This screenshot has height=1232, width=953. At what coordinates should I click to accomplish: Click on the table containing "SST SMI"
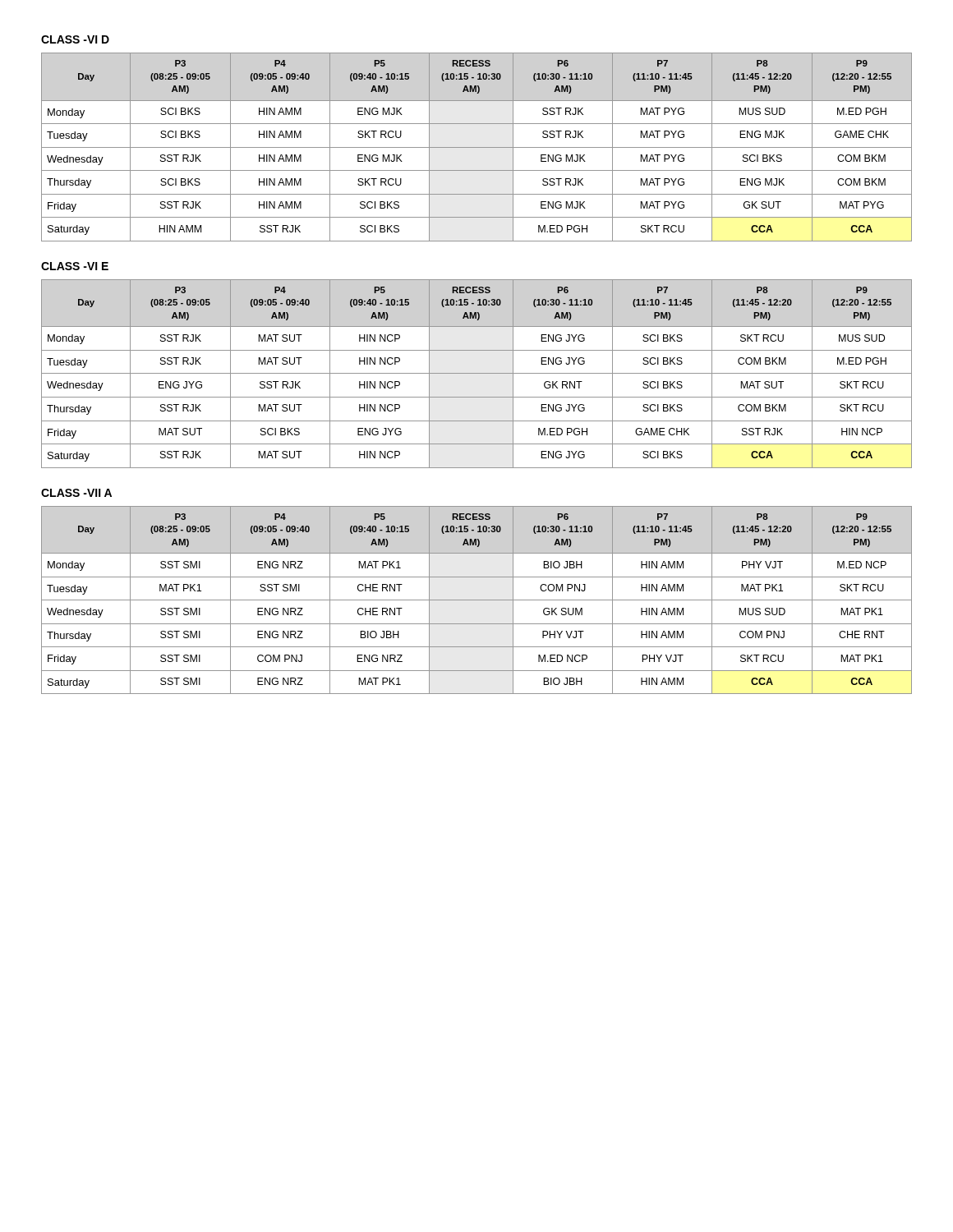[x=476, y=600]
